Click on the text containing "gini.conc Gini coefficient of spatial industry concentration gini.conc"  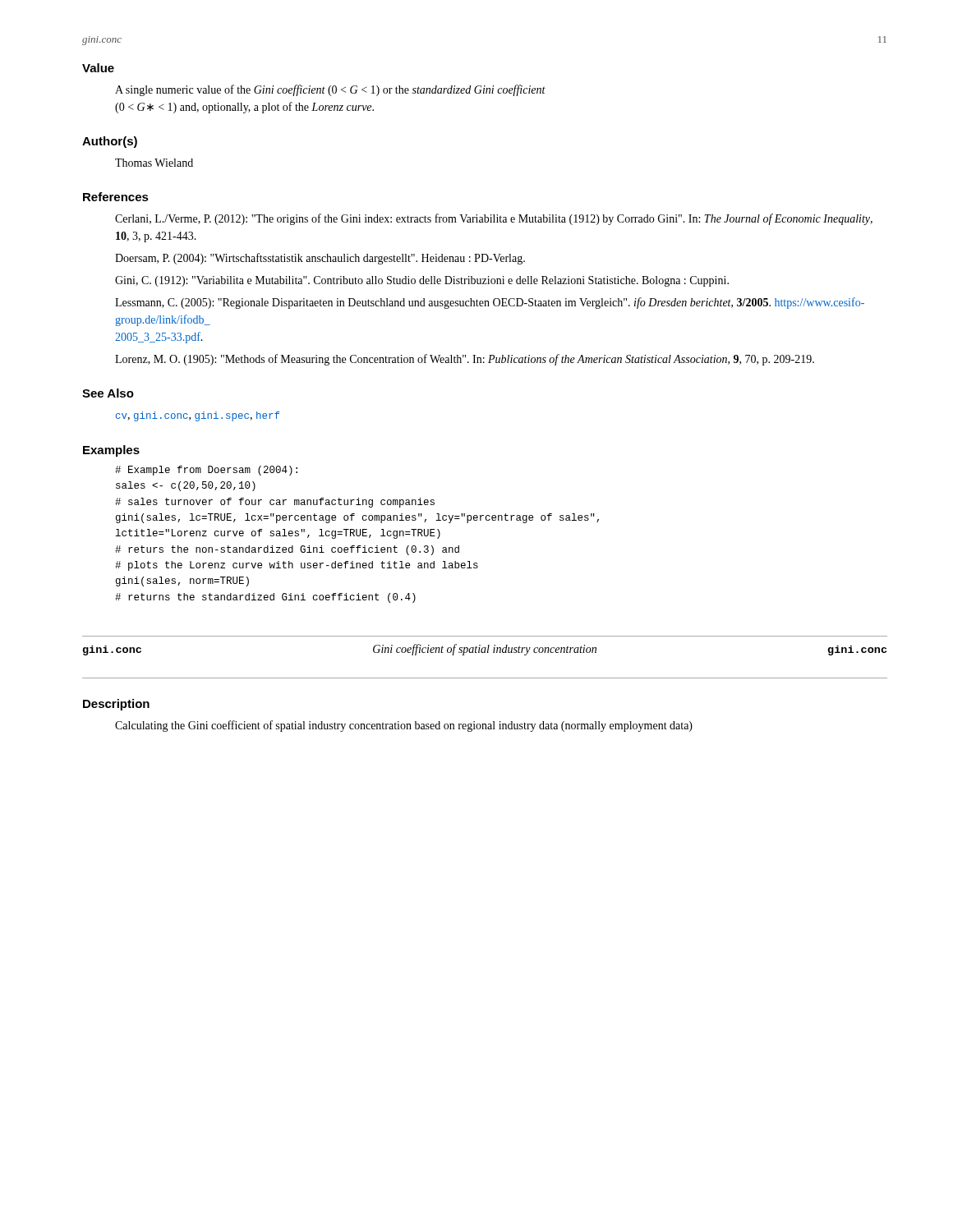point(485,650)
